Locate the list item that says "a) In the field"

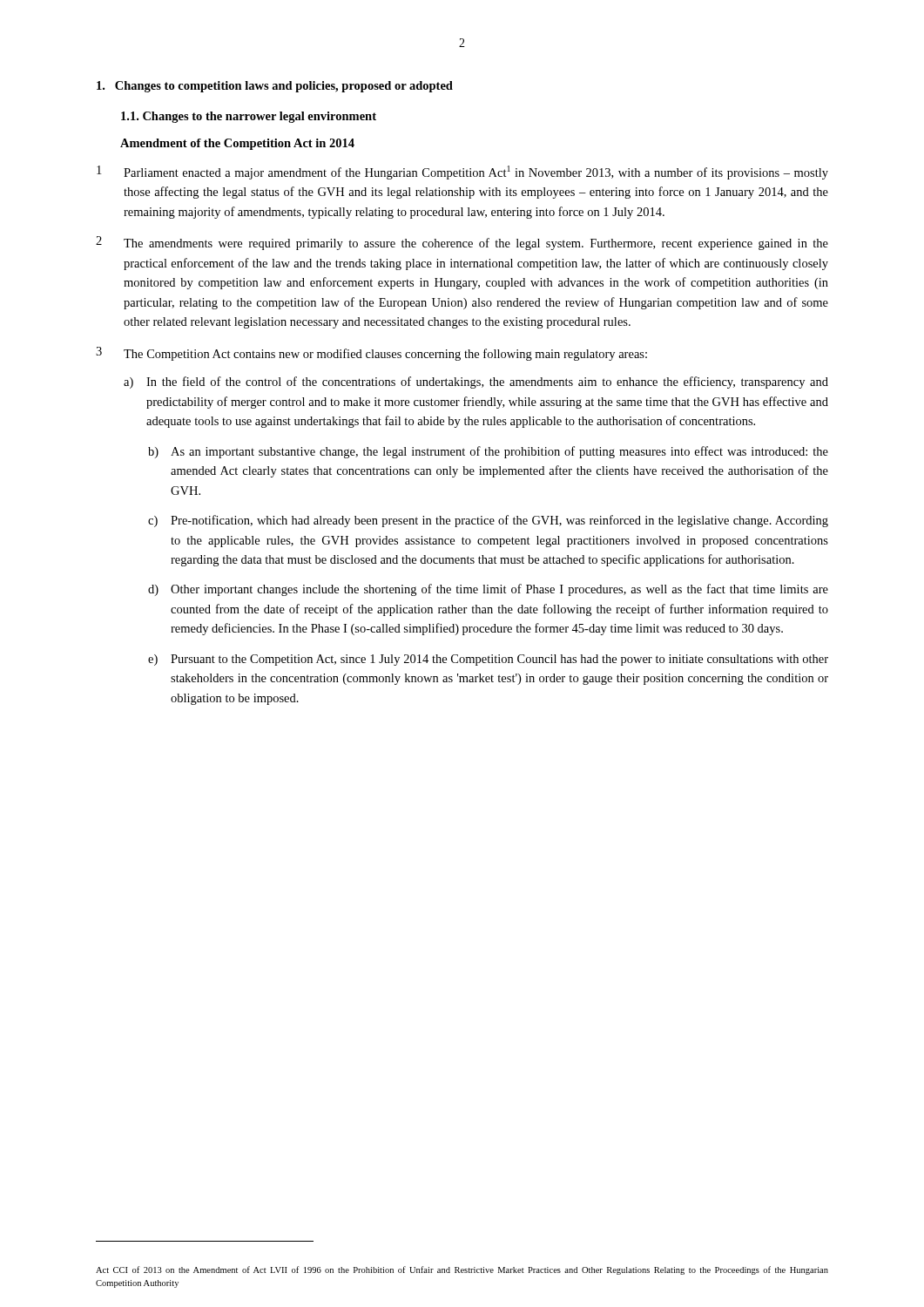pos(476,402)
